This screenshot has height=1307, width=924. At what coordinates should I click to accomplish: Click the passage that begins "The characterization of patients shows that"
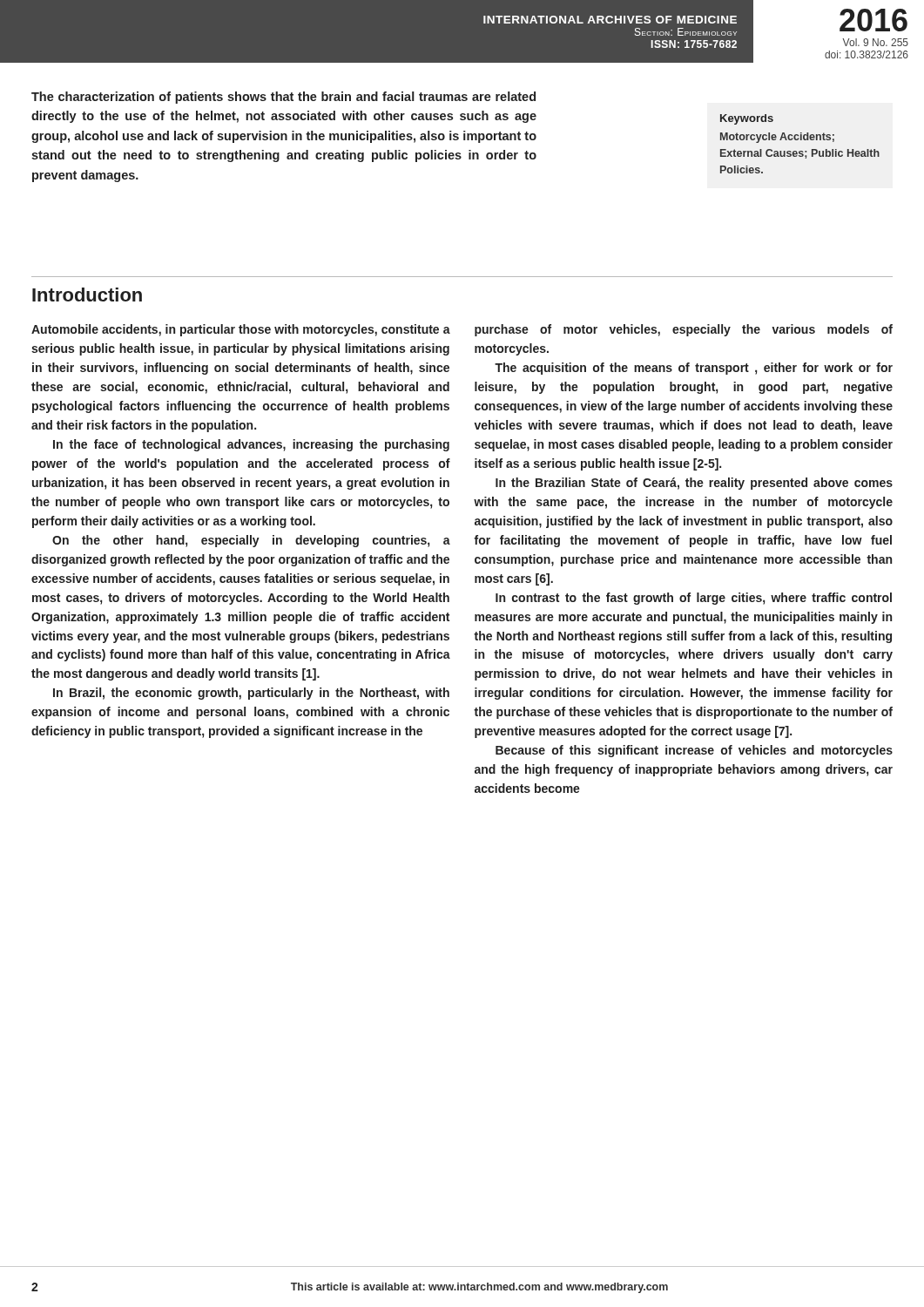284,136
